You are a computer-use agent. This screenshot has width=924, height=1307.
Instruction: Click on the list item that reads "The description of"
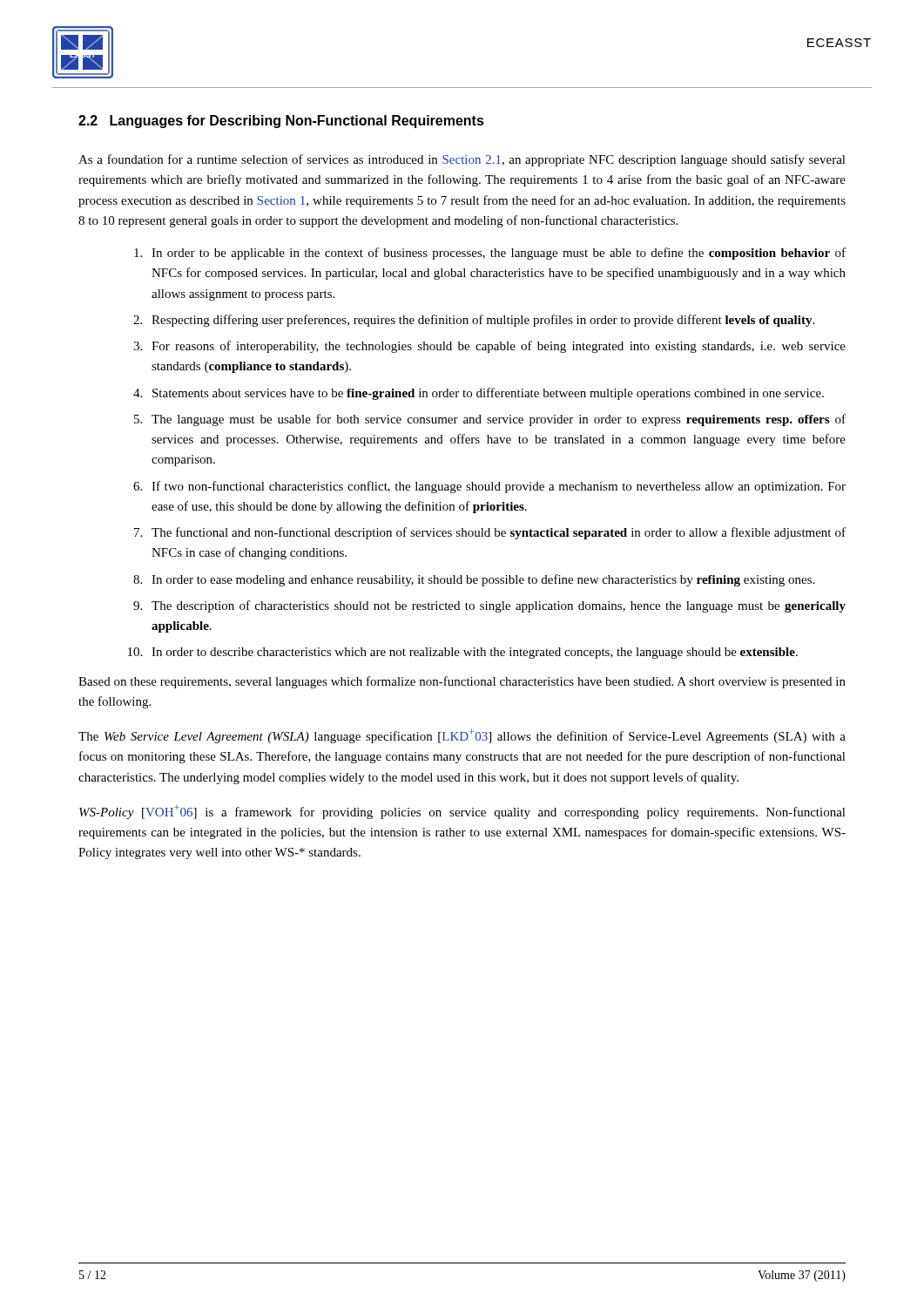pos(499,615)
